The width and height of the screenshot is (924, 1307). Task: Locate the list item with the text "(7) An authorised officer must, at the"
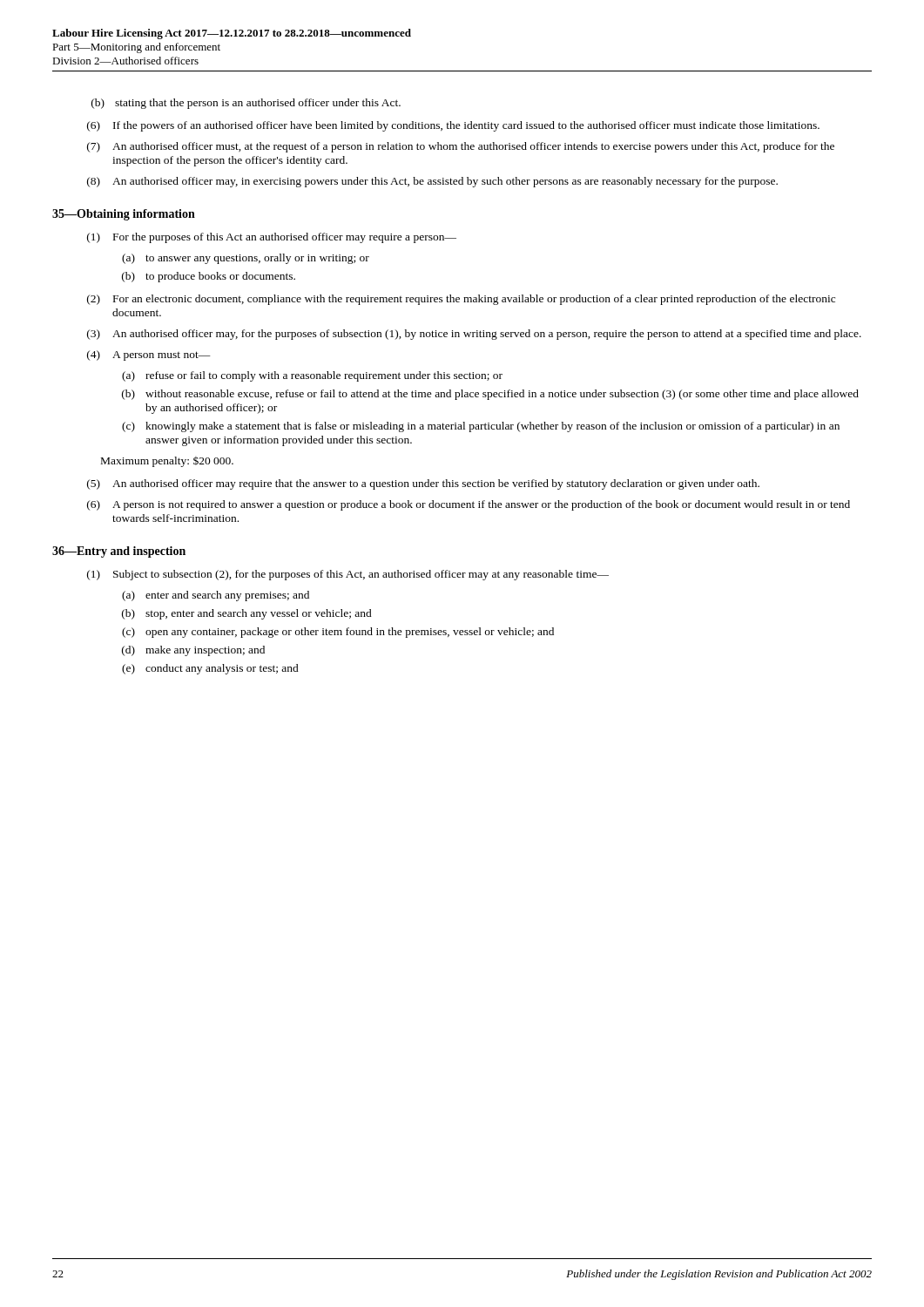462,153
